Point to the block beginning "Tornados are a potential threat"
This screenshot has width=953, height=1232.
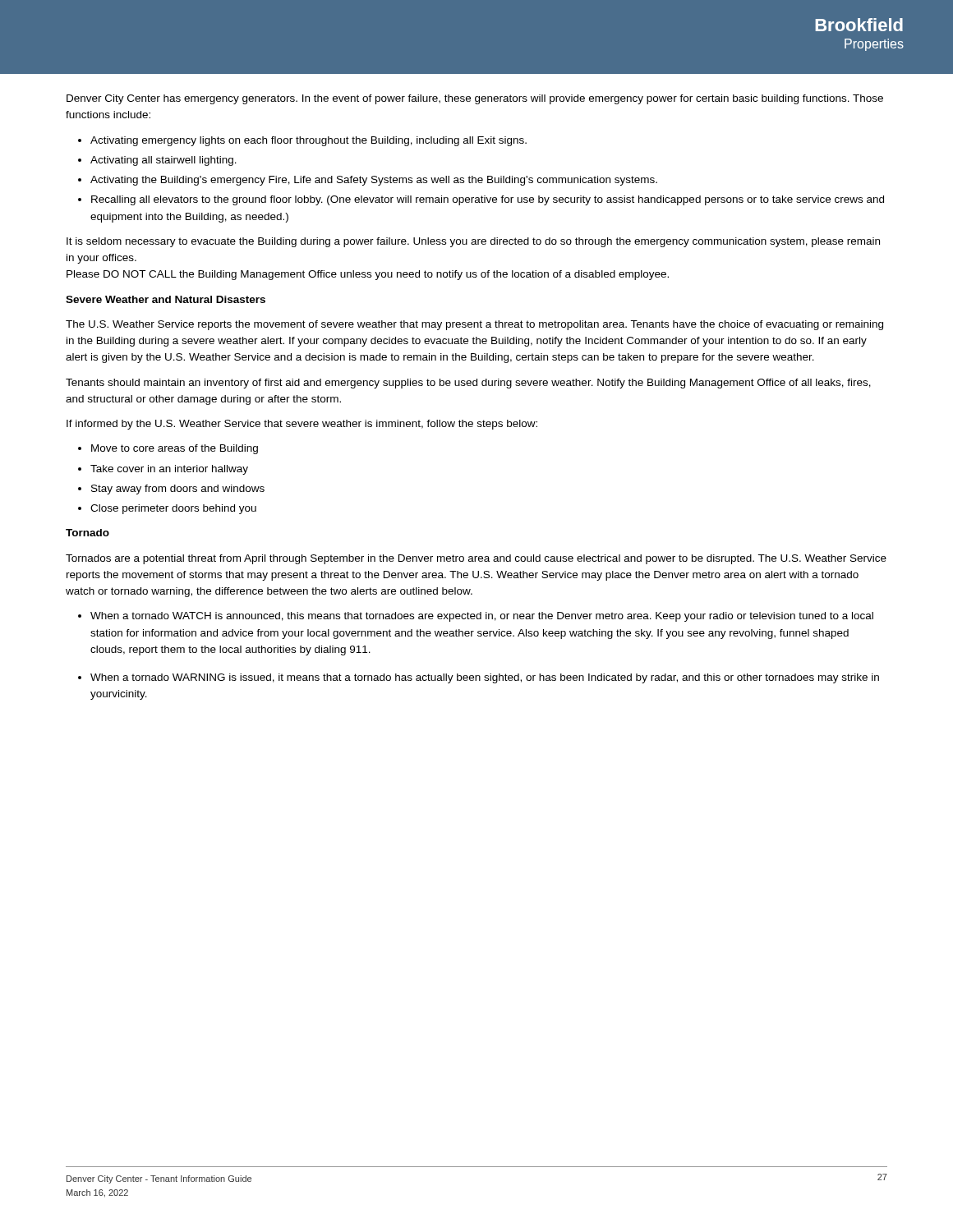(x=476, y=575)
